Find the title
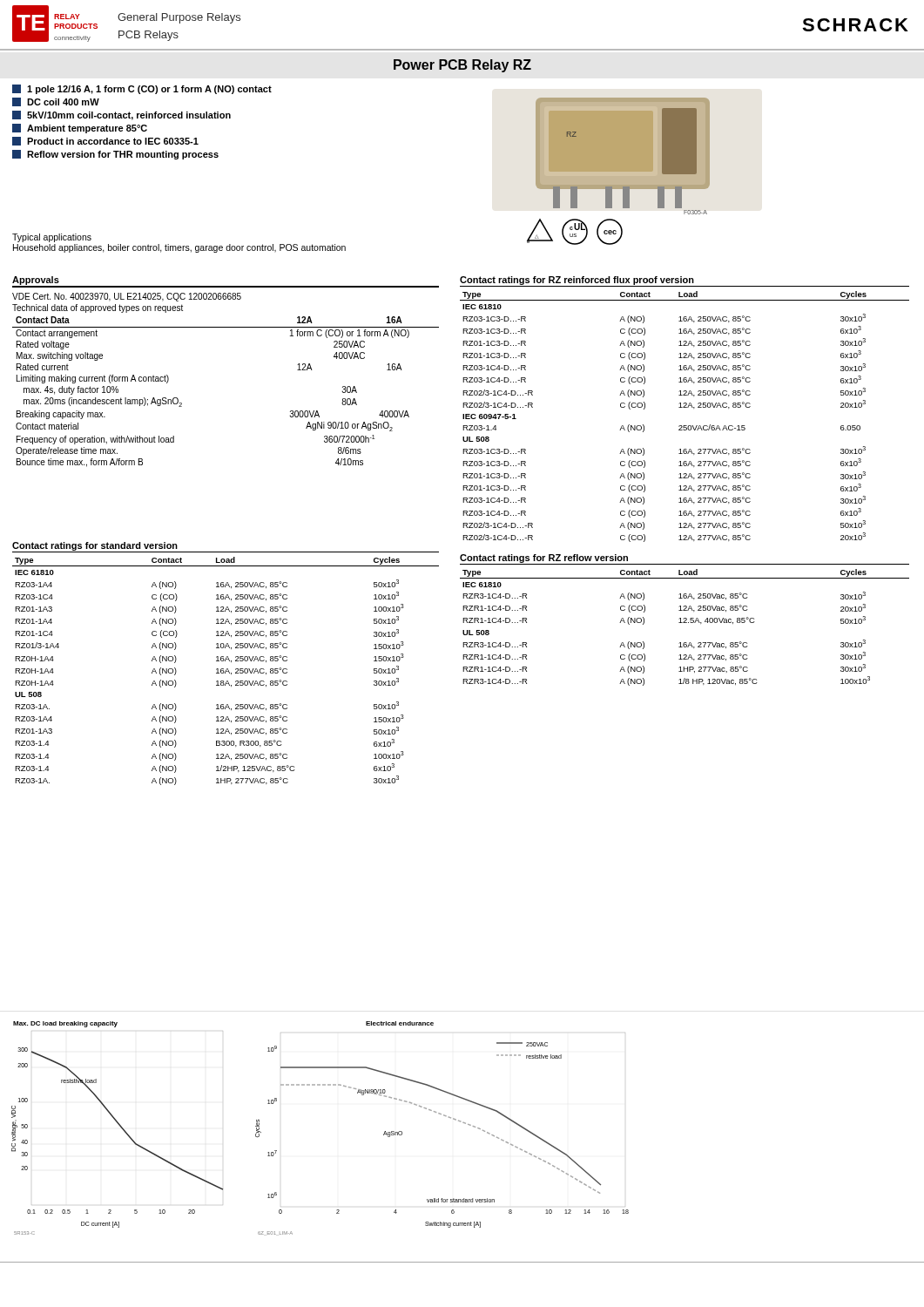Image resolution: width=924 pixels, height=1307 pixels. [x=462, y=65]
